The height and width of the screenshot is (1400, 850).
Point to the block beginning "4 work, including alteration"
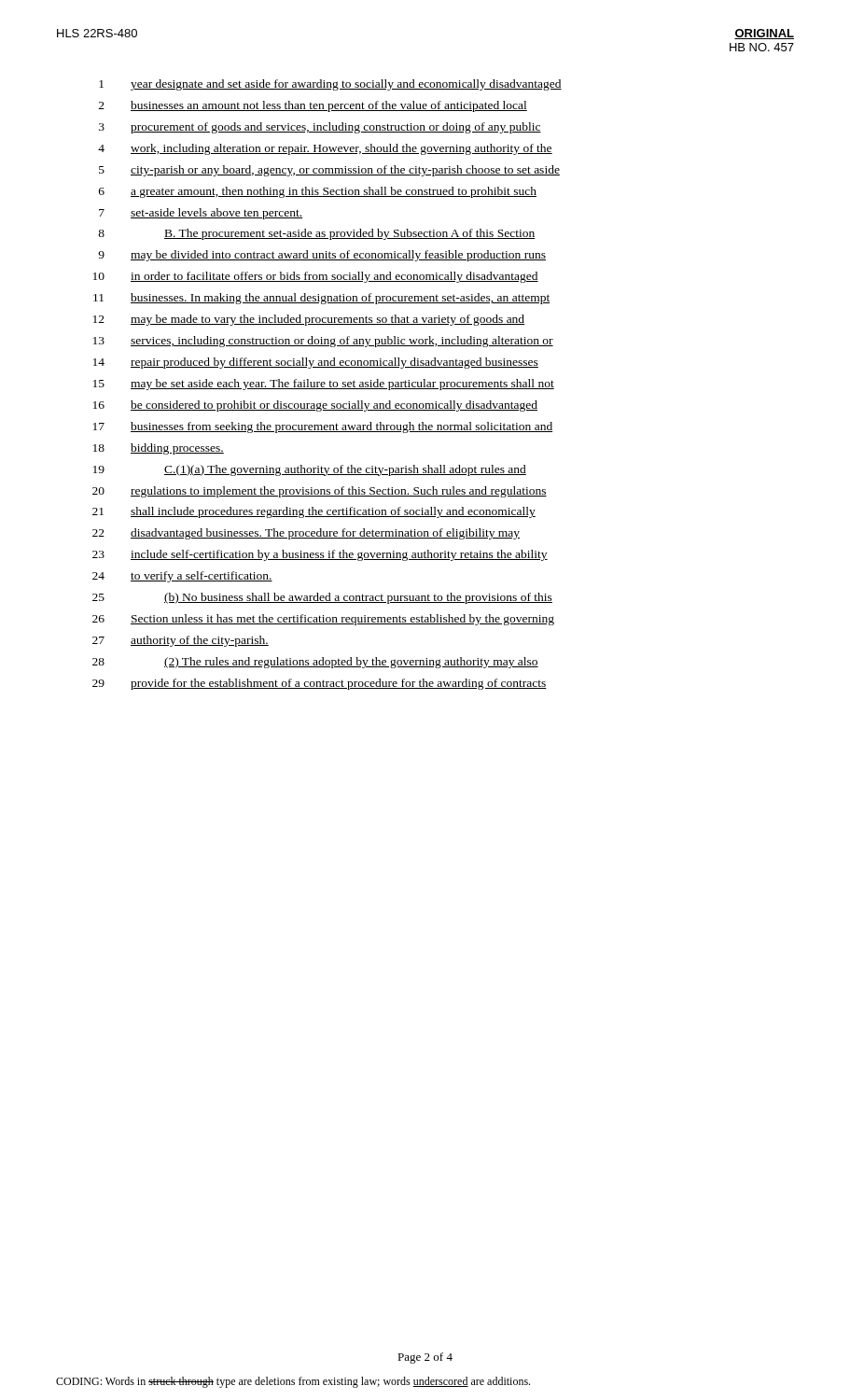point(425,149)
